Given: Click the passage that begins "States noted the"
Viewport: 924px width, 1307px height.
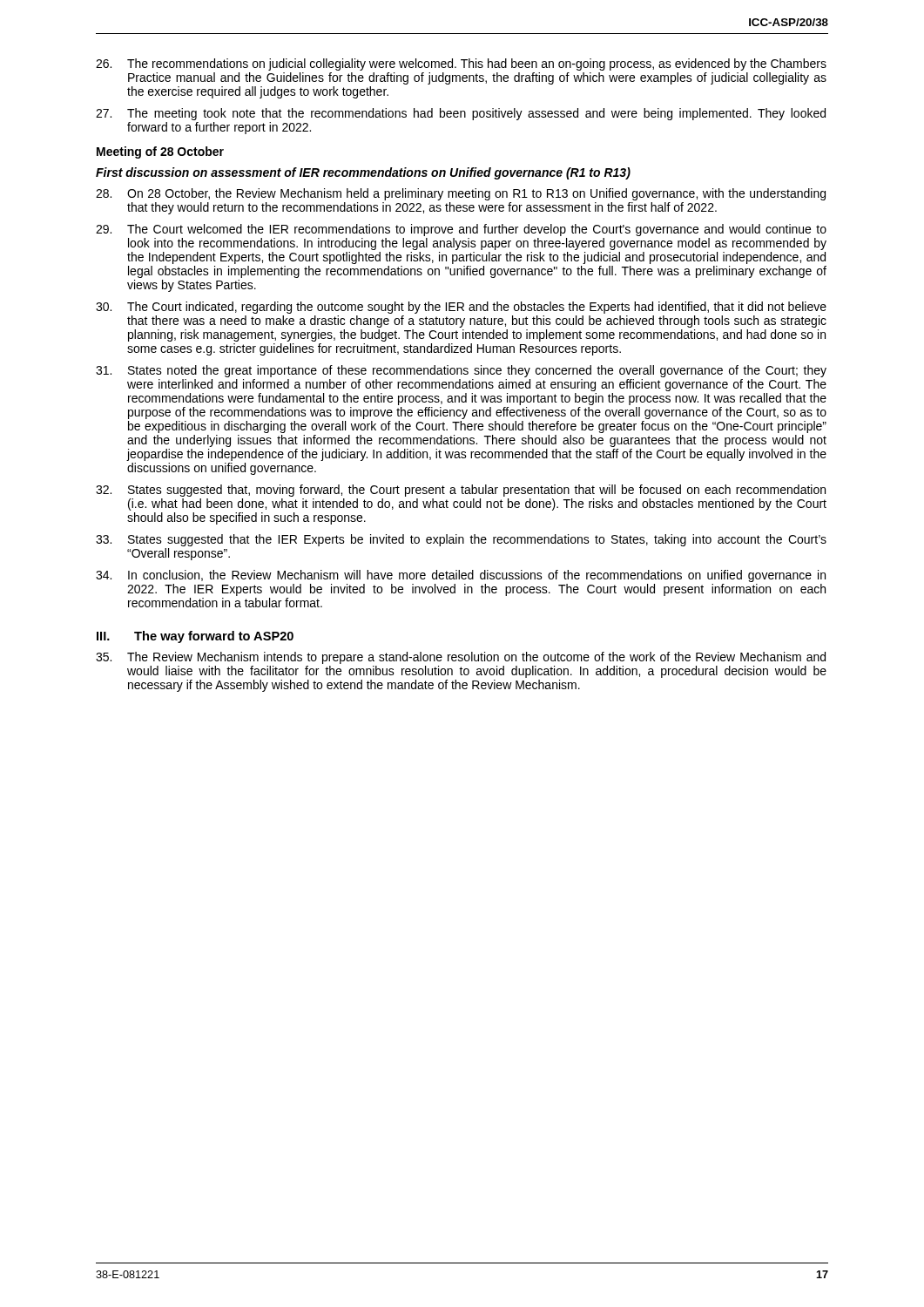Looking at the screenshot, I should 461,419.
